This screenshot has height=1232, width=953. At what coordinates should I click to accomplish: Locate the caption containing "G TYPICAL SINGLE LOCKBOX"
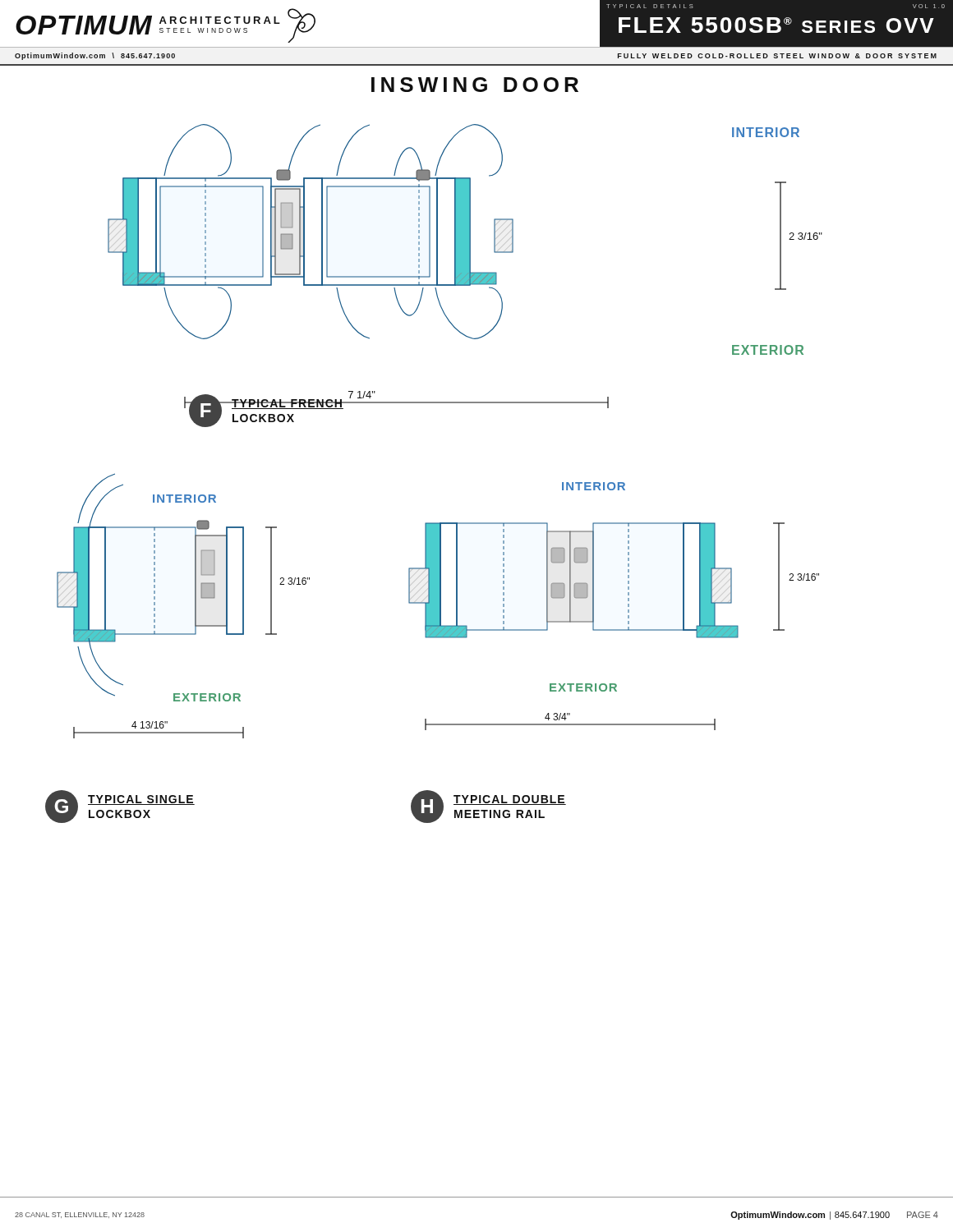(120, 807)
